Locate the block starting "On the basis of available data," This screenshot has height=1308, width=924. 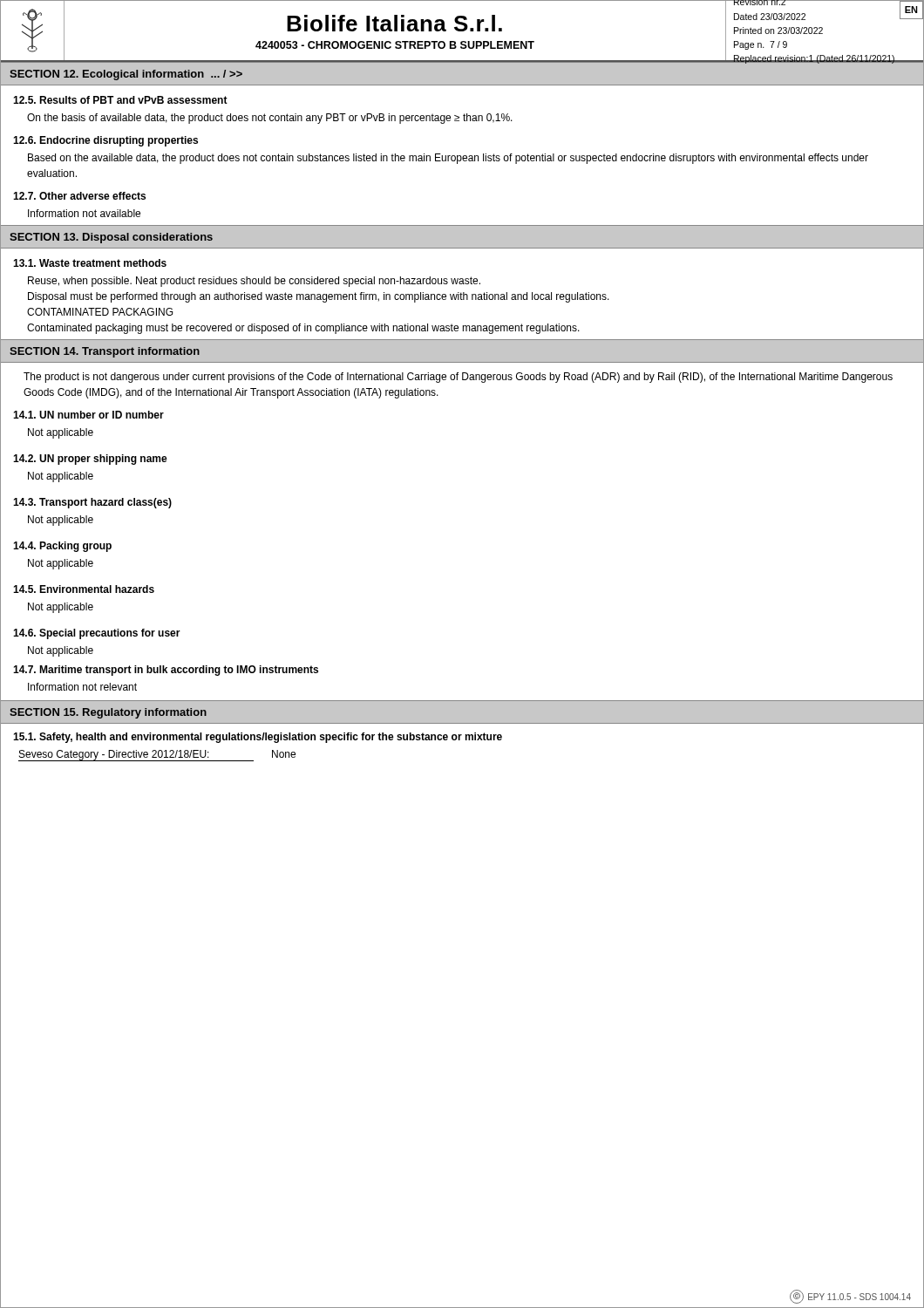point(270,118)
